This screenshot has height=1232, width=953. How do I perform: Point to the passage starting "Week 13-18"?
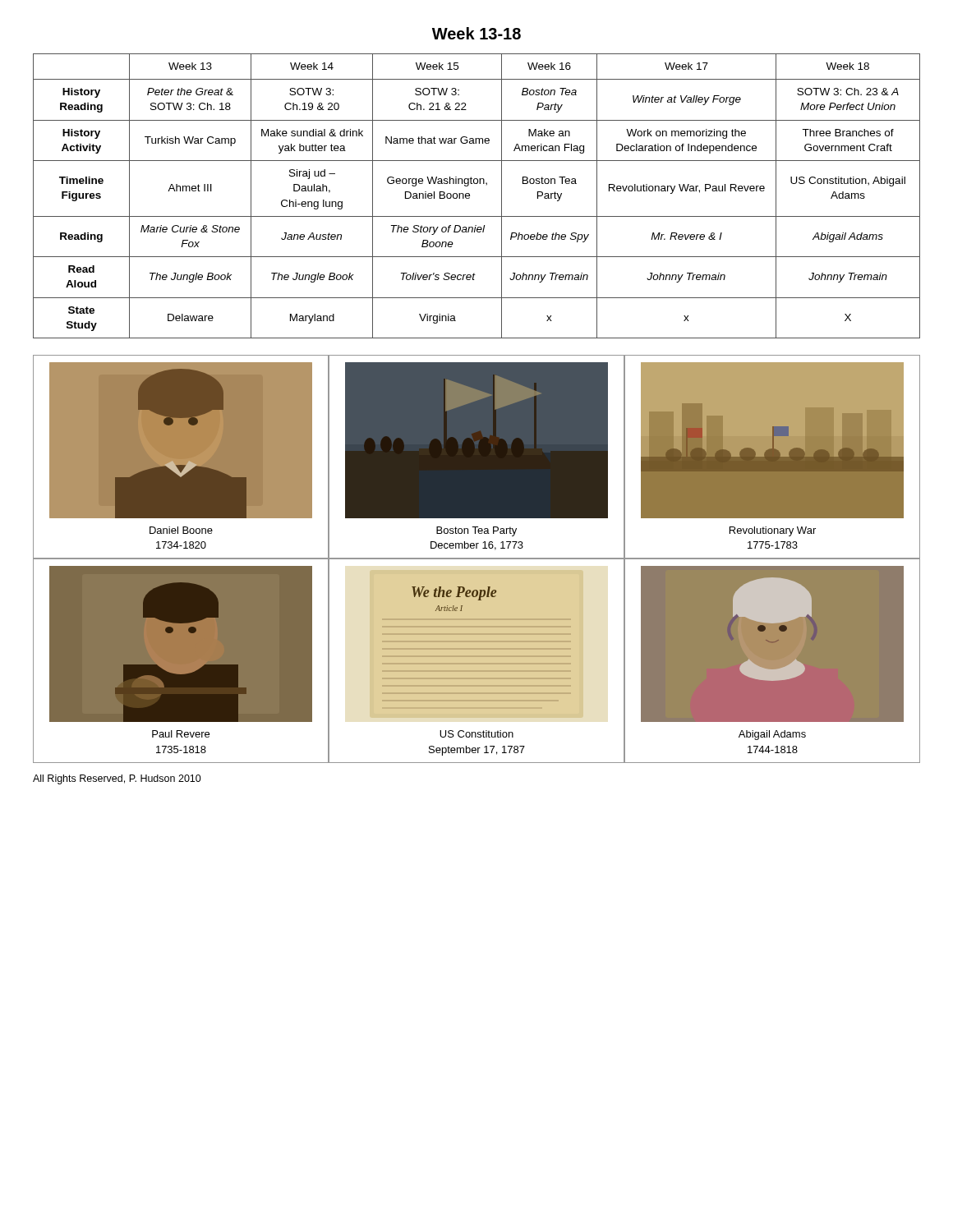pyautogui.click(x=476, y=34)
